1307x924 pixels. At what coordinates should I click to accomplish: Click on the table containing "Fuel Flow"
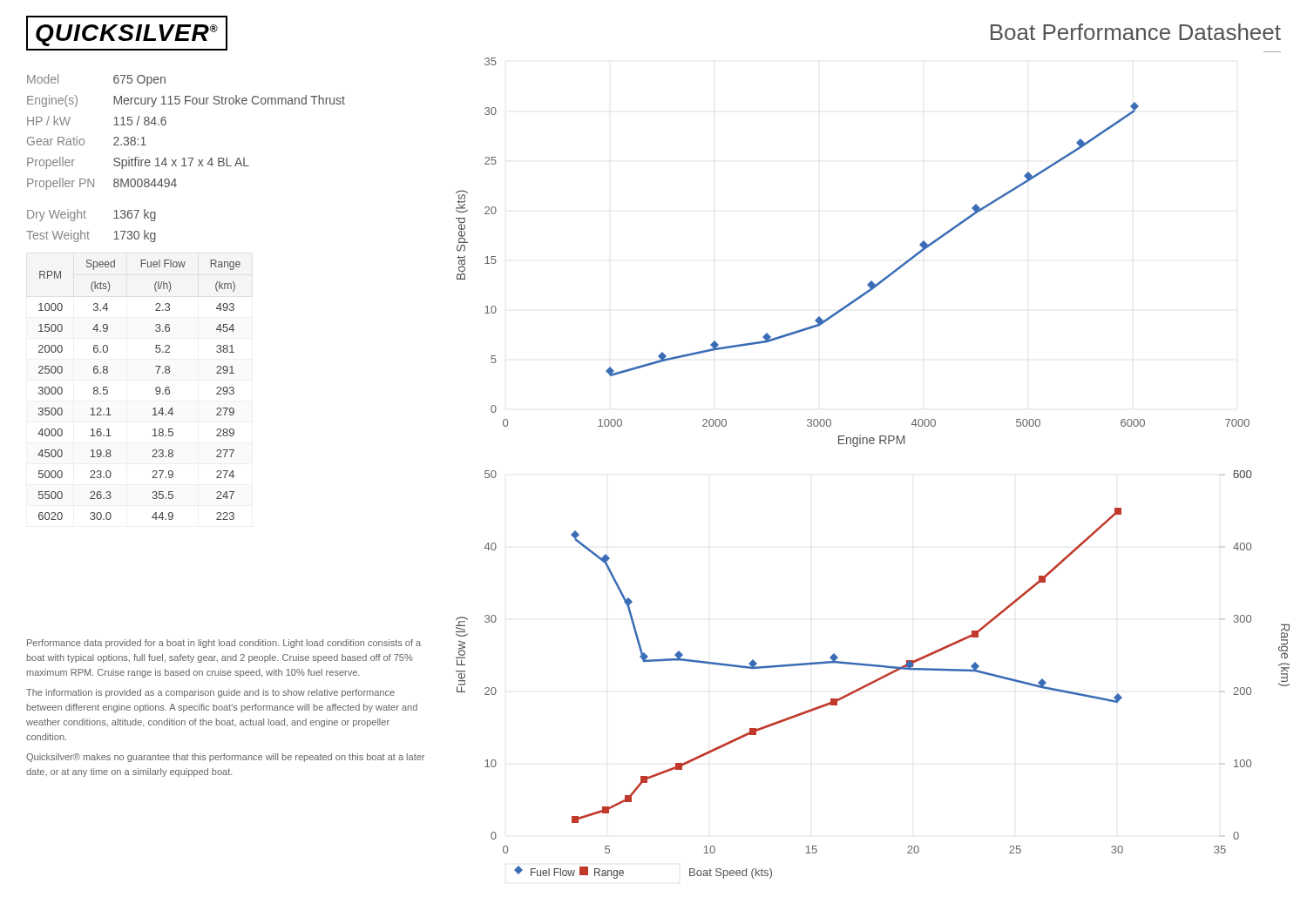139,390
